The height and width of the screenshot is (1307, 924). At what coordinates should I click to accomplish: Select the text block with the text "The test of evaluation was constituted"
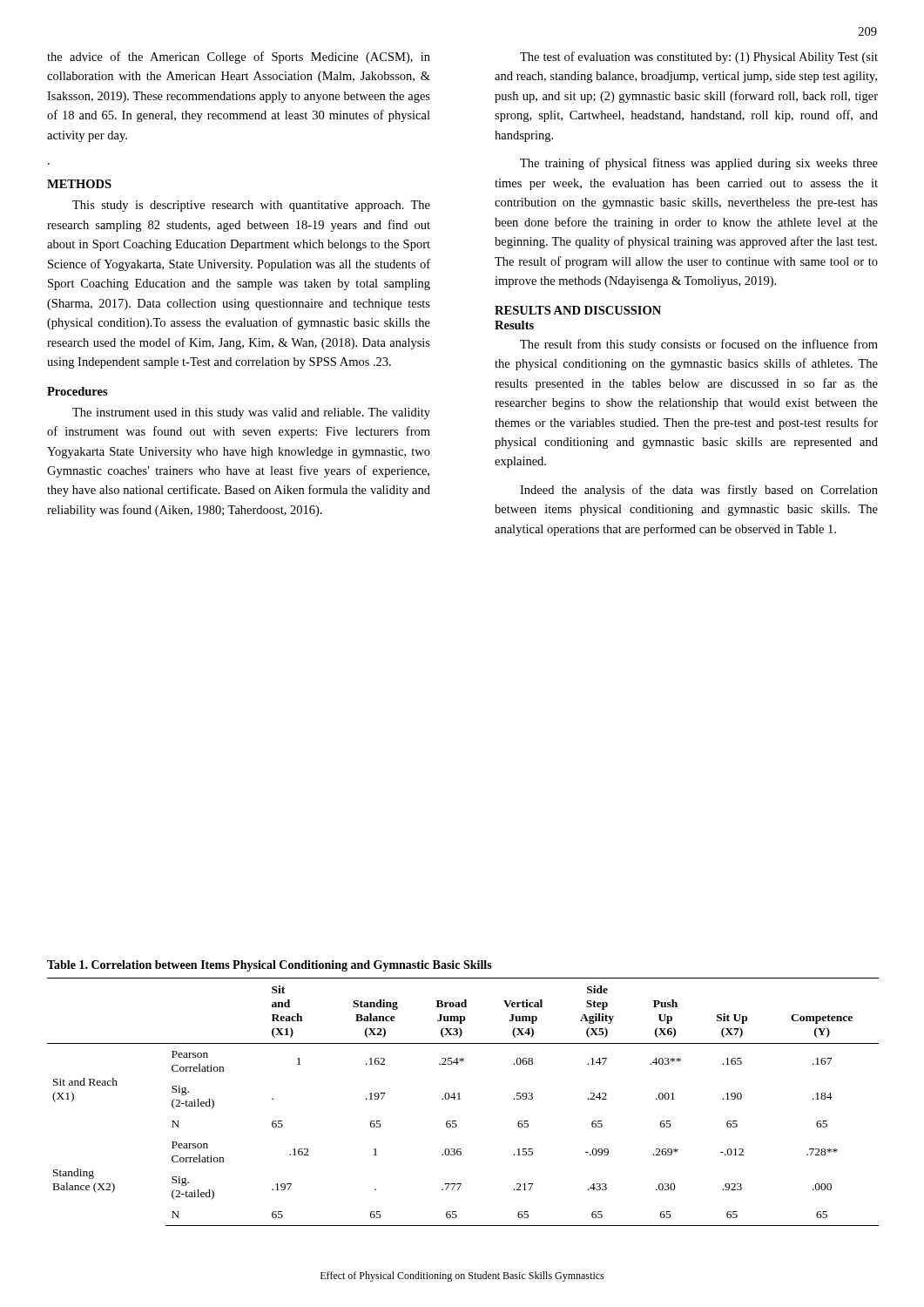pyautogui.click(x=686, y=96)
